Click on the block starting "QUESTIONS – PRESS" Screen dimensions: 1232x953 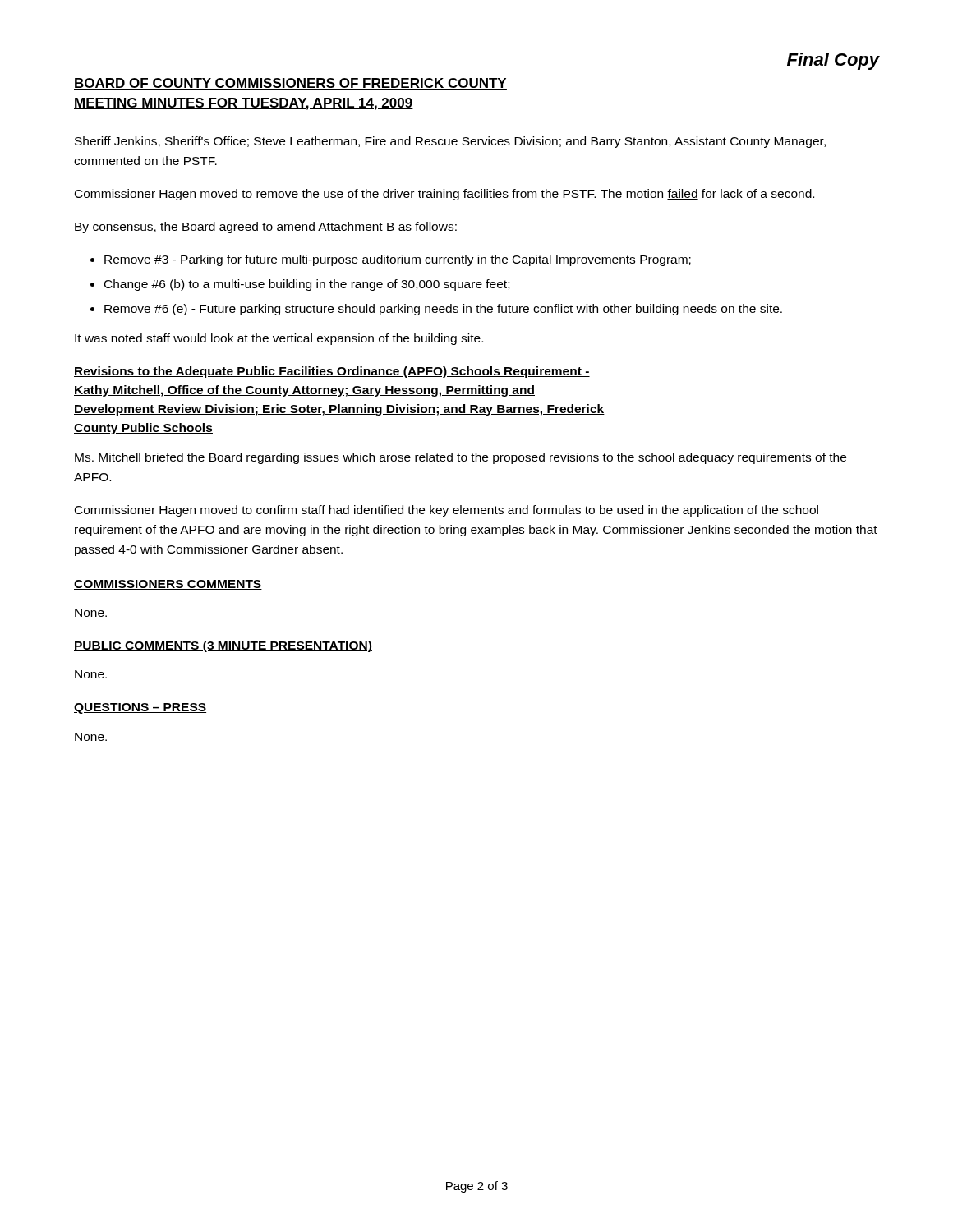[140, 707]
